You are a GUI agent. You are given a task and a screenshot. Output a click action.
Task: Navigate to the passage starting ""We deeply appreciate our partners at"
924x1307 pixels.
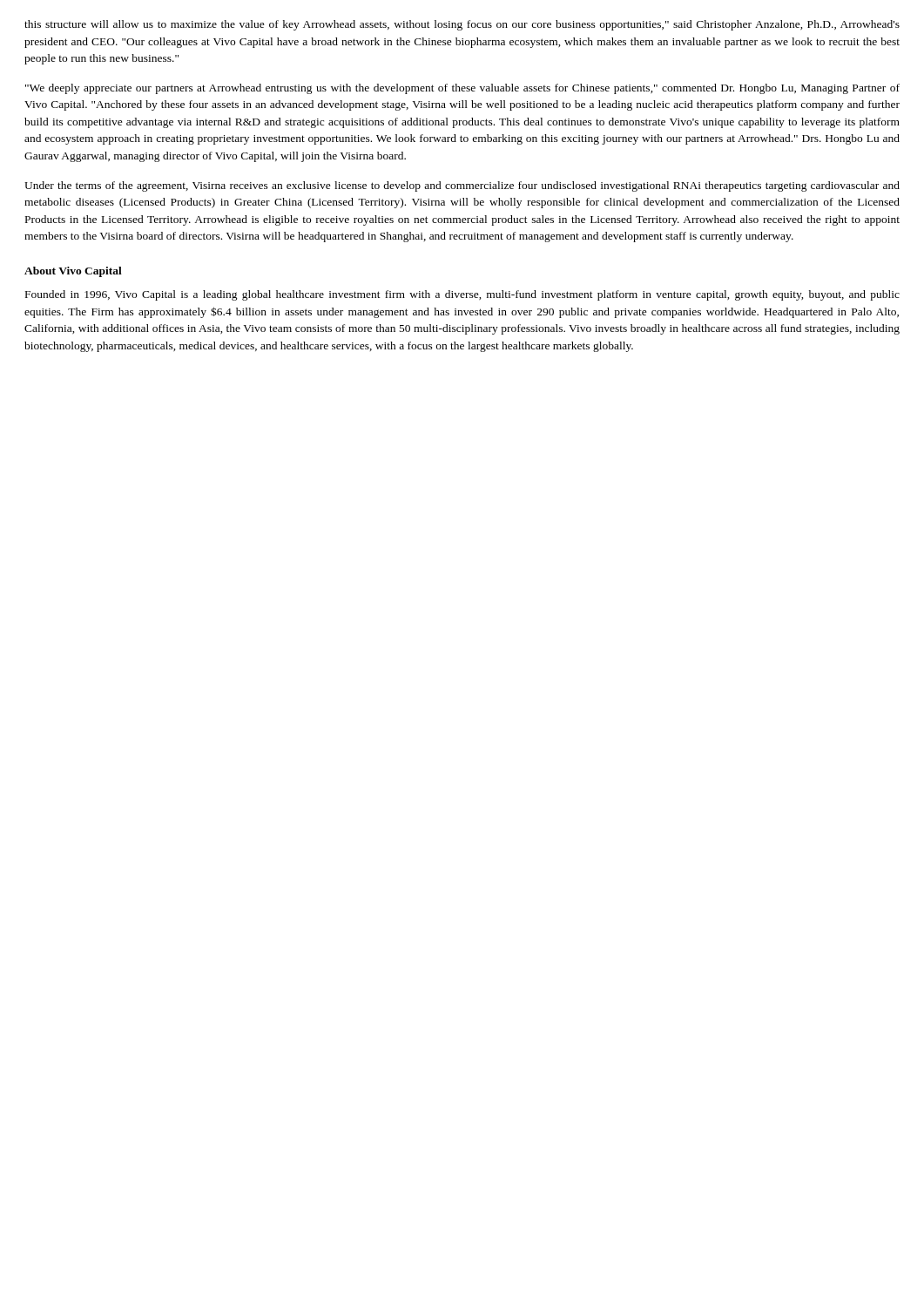point(462,121)
